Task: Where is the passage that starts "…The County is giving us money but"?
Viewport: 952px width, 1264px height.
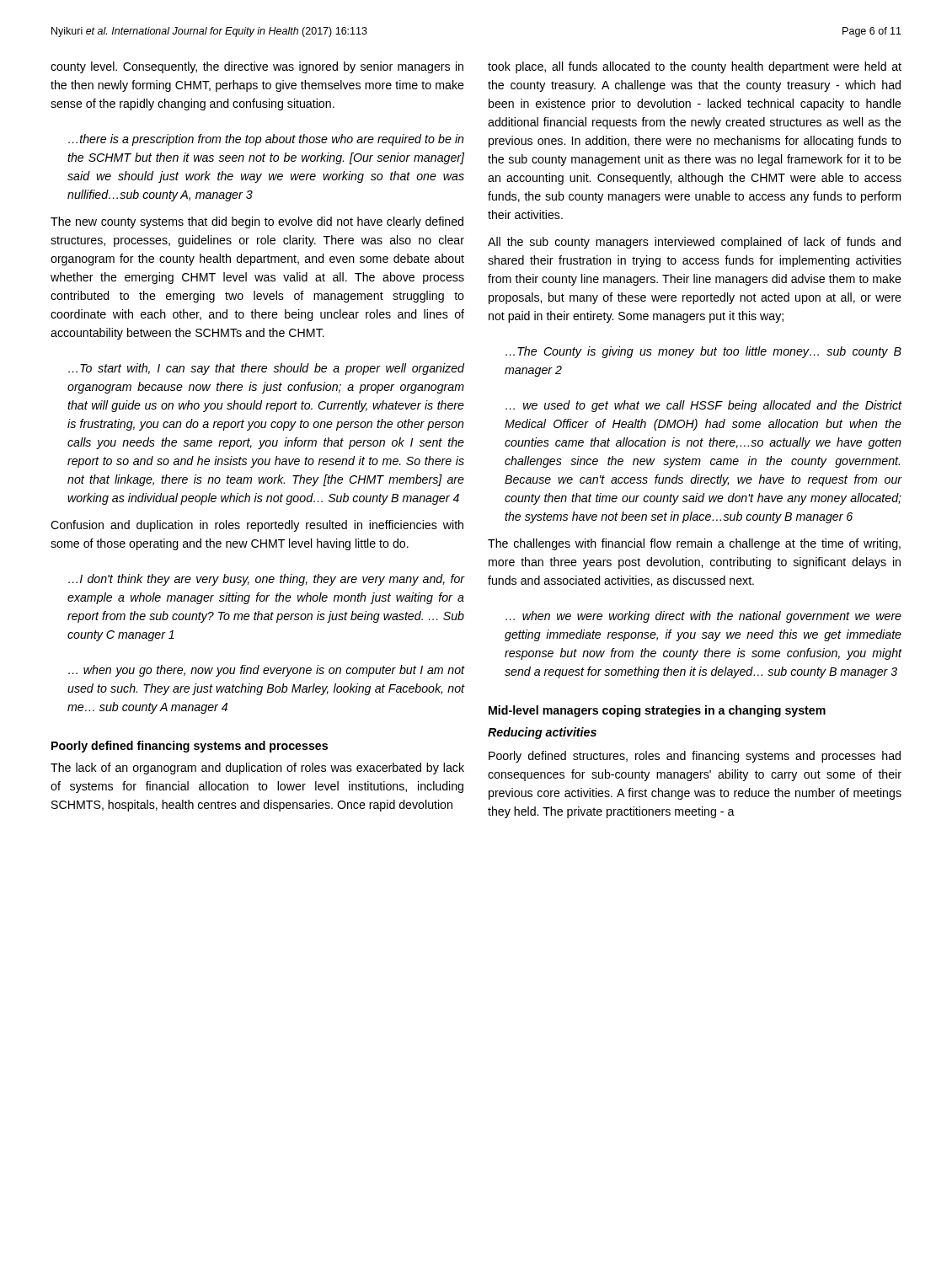Action: (703, 361)
